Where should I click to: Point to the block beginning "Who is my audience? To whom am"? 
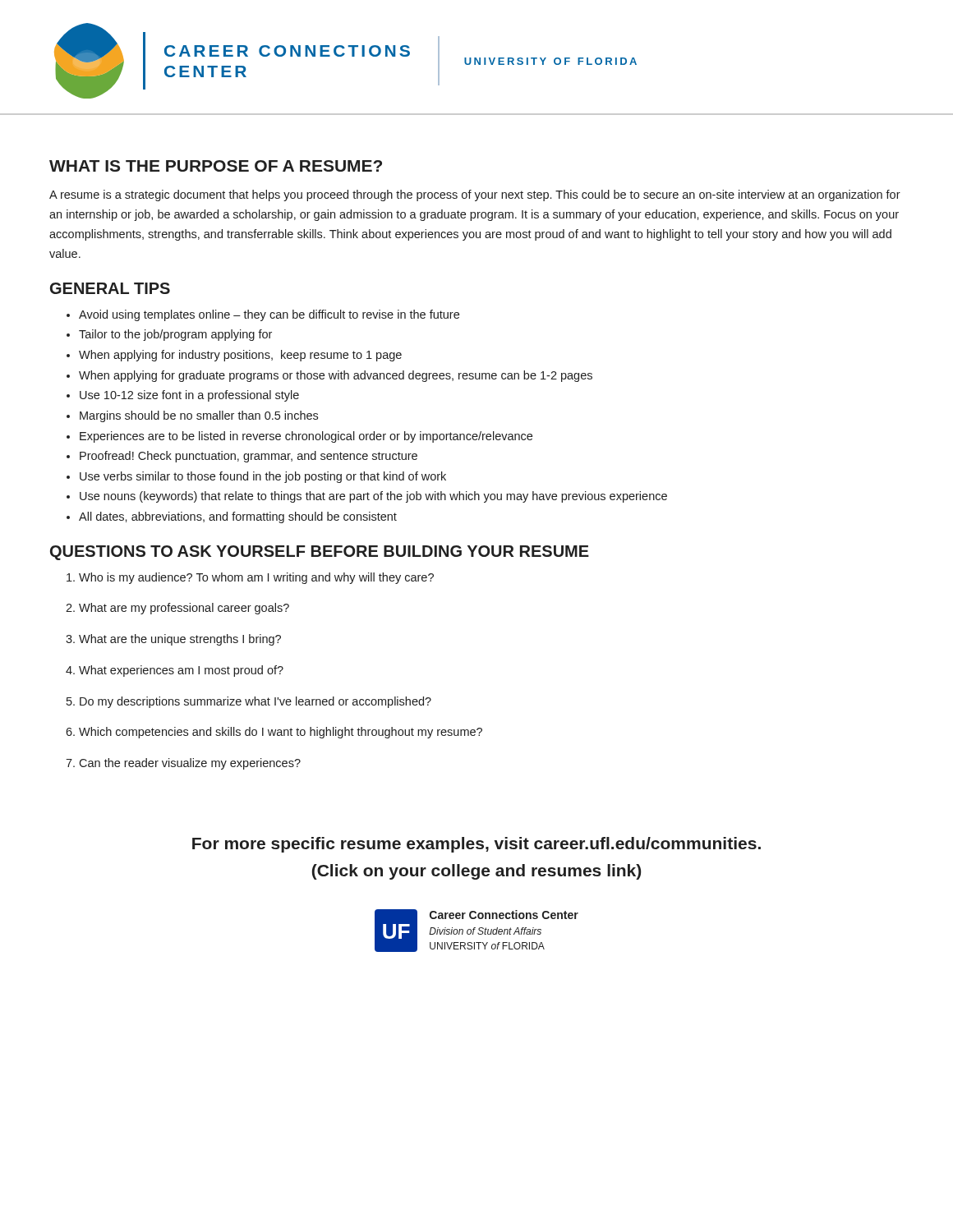point(257,577)
